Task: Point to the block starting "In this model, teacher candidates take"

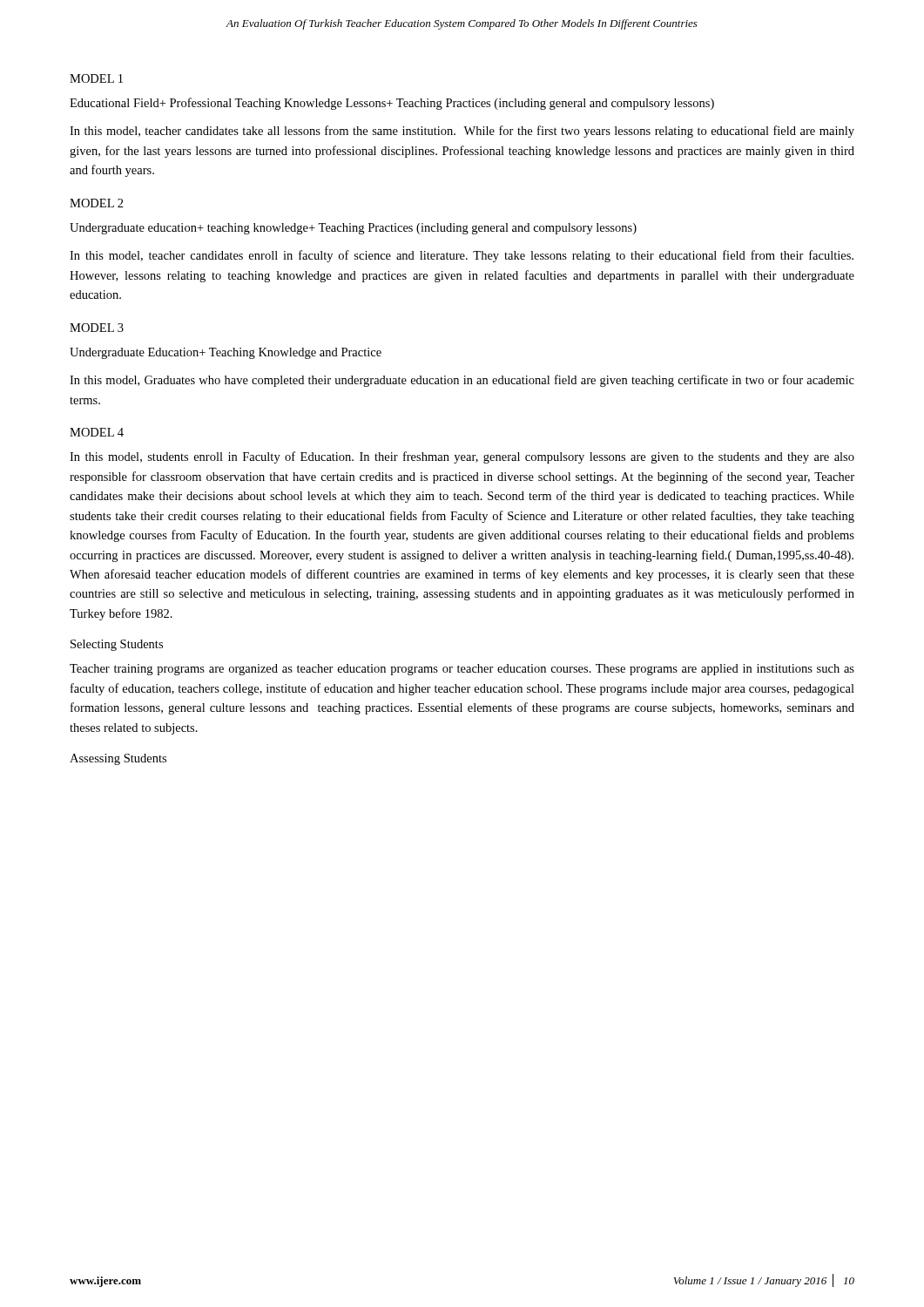Action: tap(462, 151)
